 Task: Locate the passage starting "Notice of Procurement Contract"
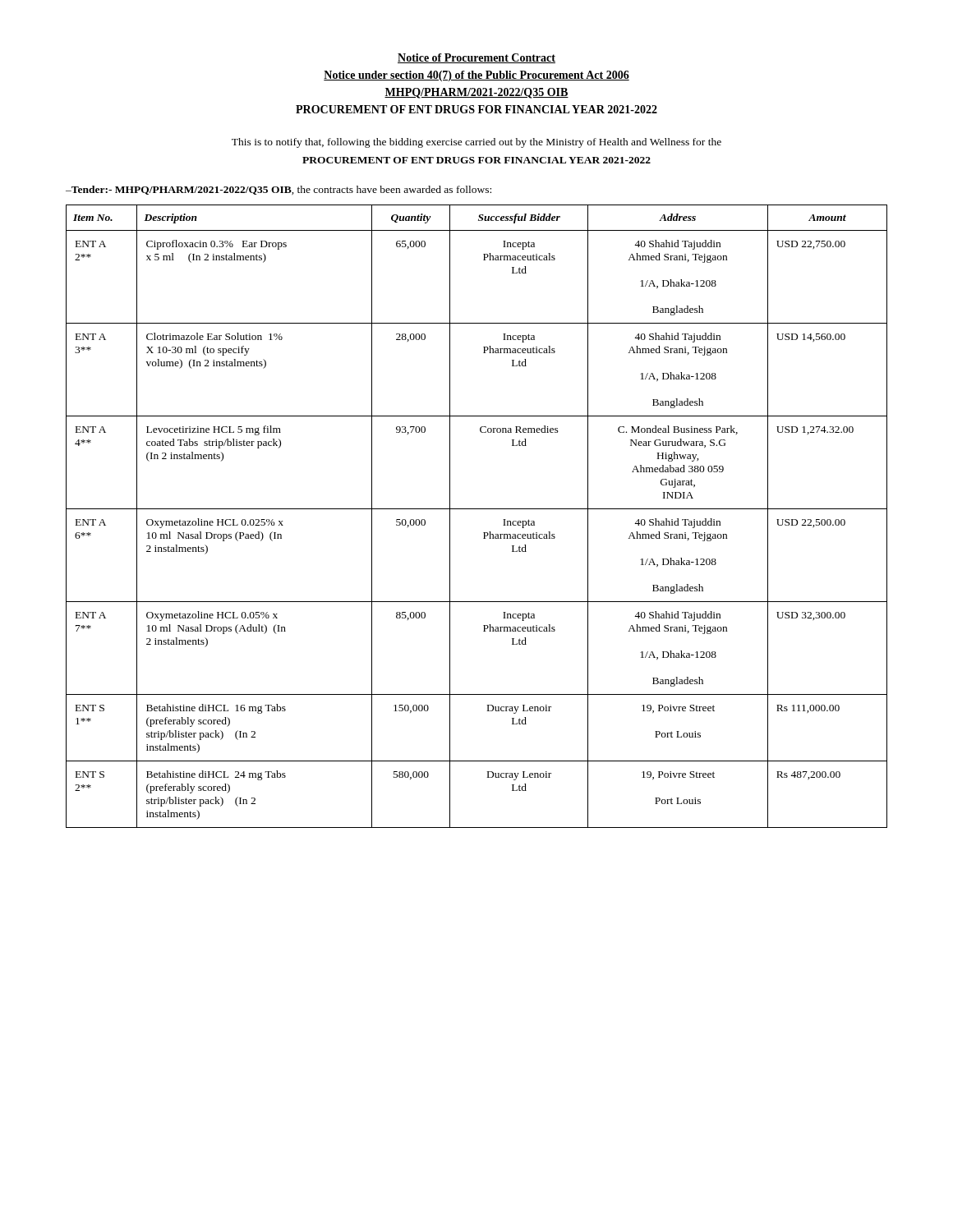(x=476, y=84)
